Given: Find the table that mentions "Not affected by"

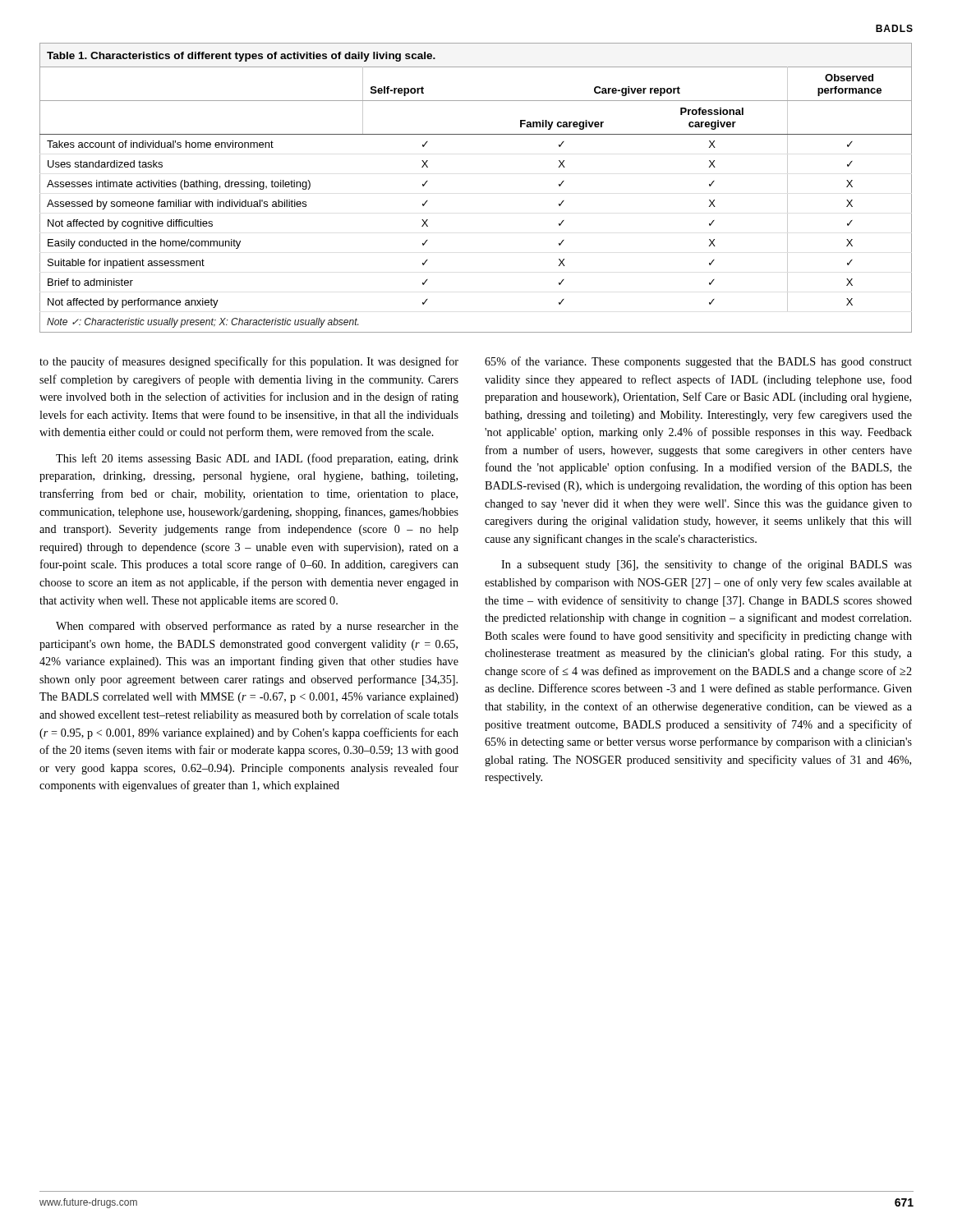Looking at the screenshot, I should click(476, 188).
